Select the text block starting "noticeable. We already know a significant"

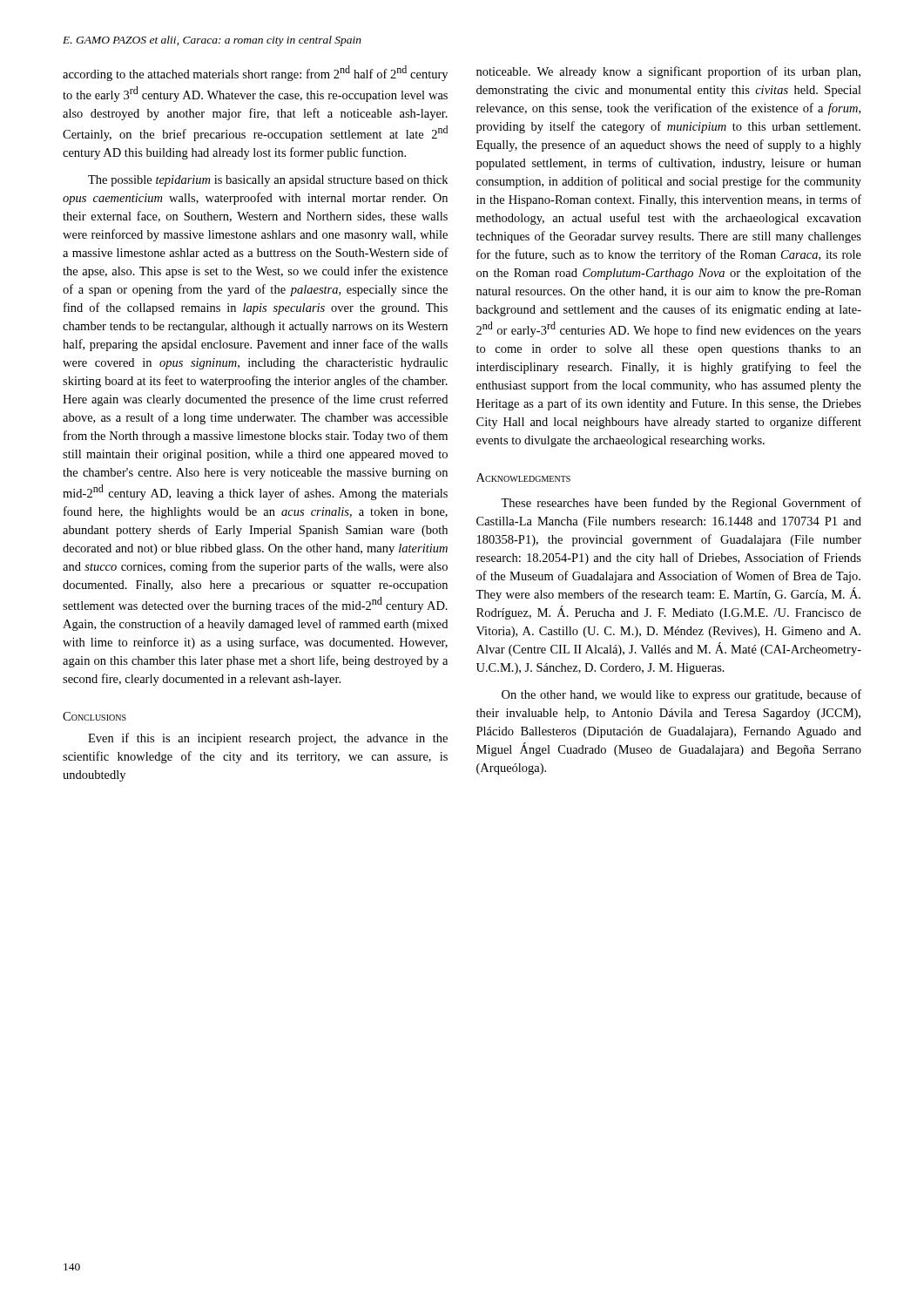(x=669, y=256)
